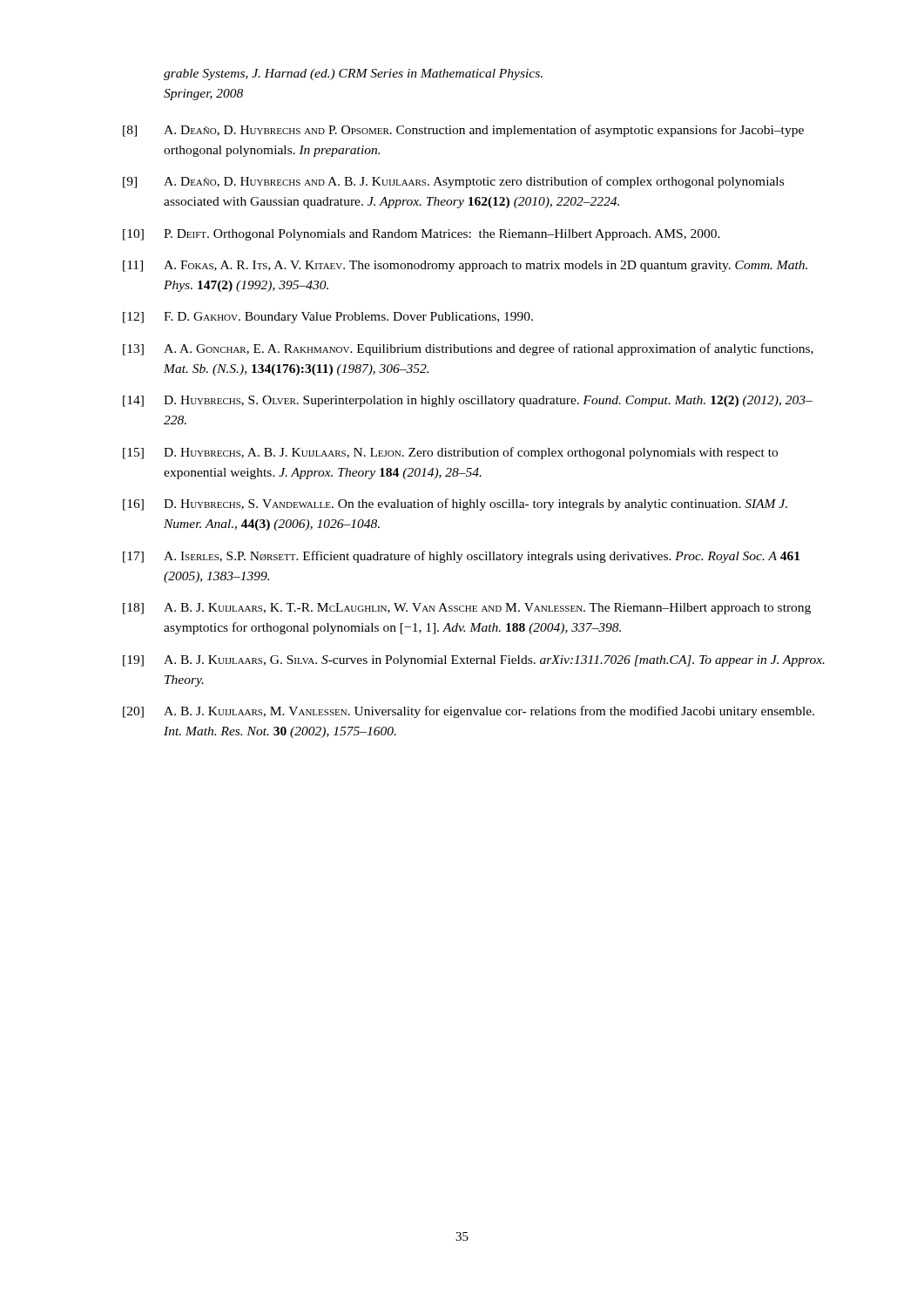
Task: Select the element starting "[16] D. Huybrechs,"
Action: click(474, 513)
